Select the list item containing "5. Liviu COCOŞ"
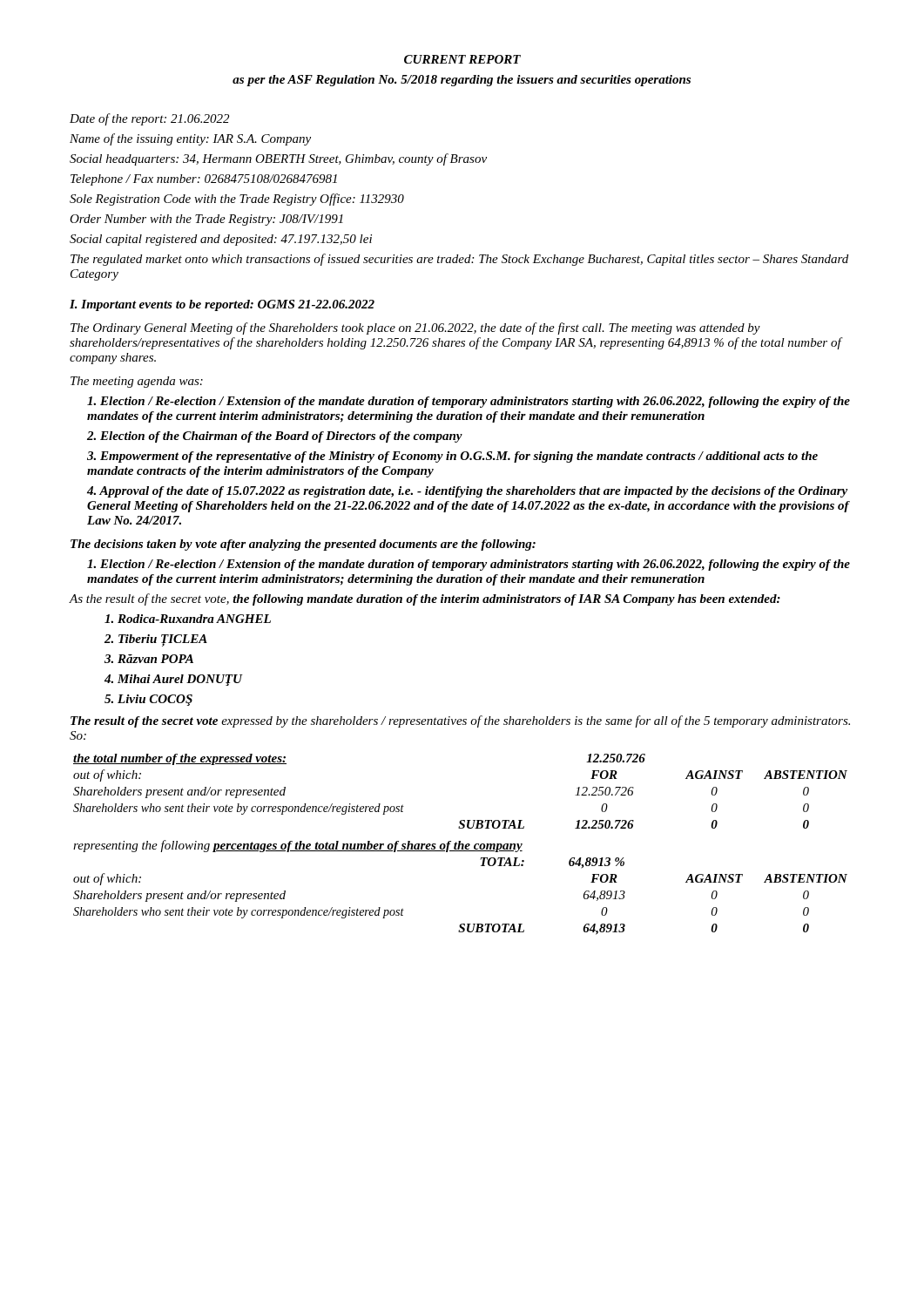The height and width of the screenshot is (1307, 924). tap(148, 700)
